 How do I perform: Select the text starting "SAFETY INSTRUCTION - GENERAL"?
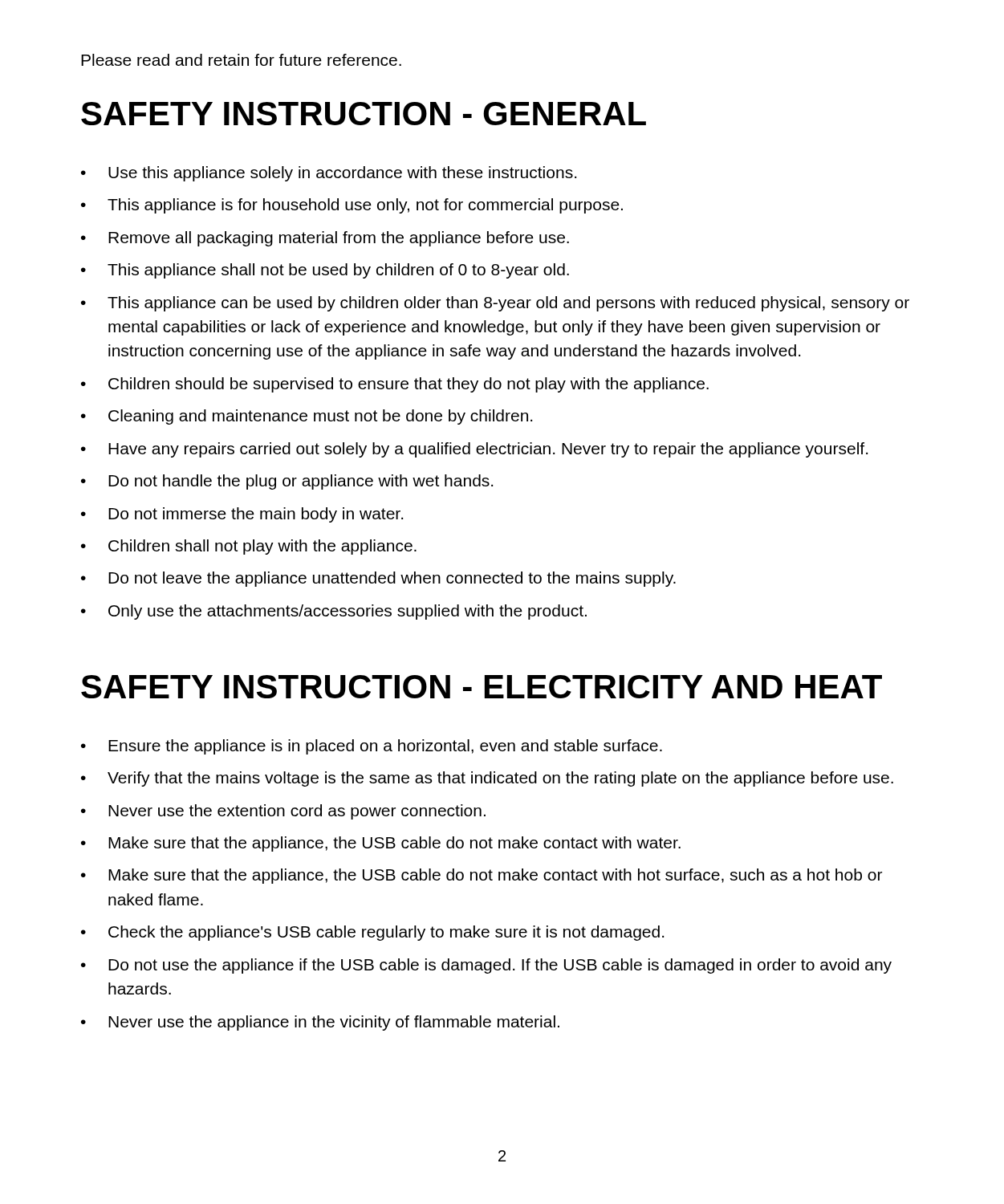tap(364, 114)
